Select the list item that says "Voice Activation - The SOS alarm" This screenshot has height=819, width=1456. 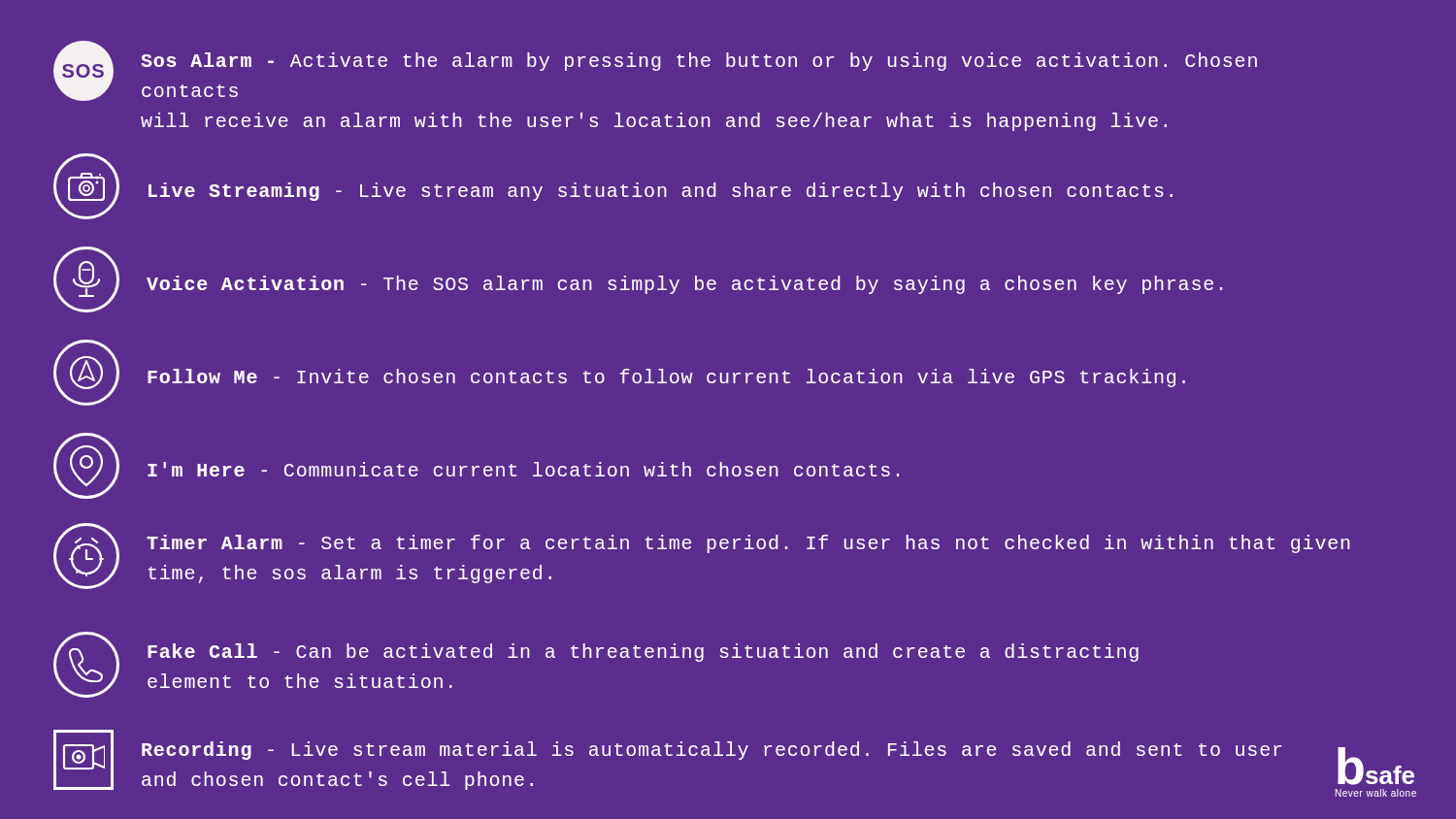click(x=641, y=279)
